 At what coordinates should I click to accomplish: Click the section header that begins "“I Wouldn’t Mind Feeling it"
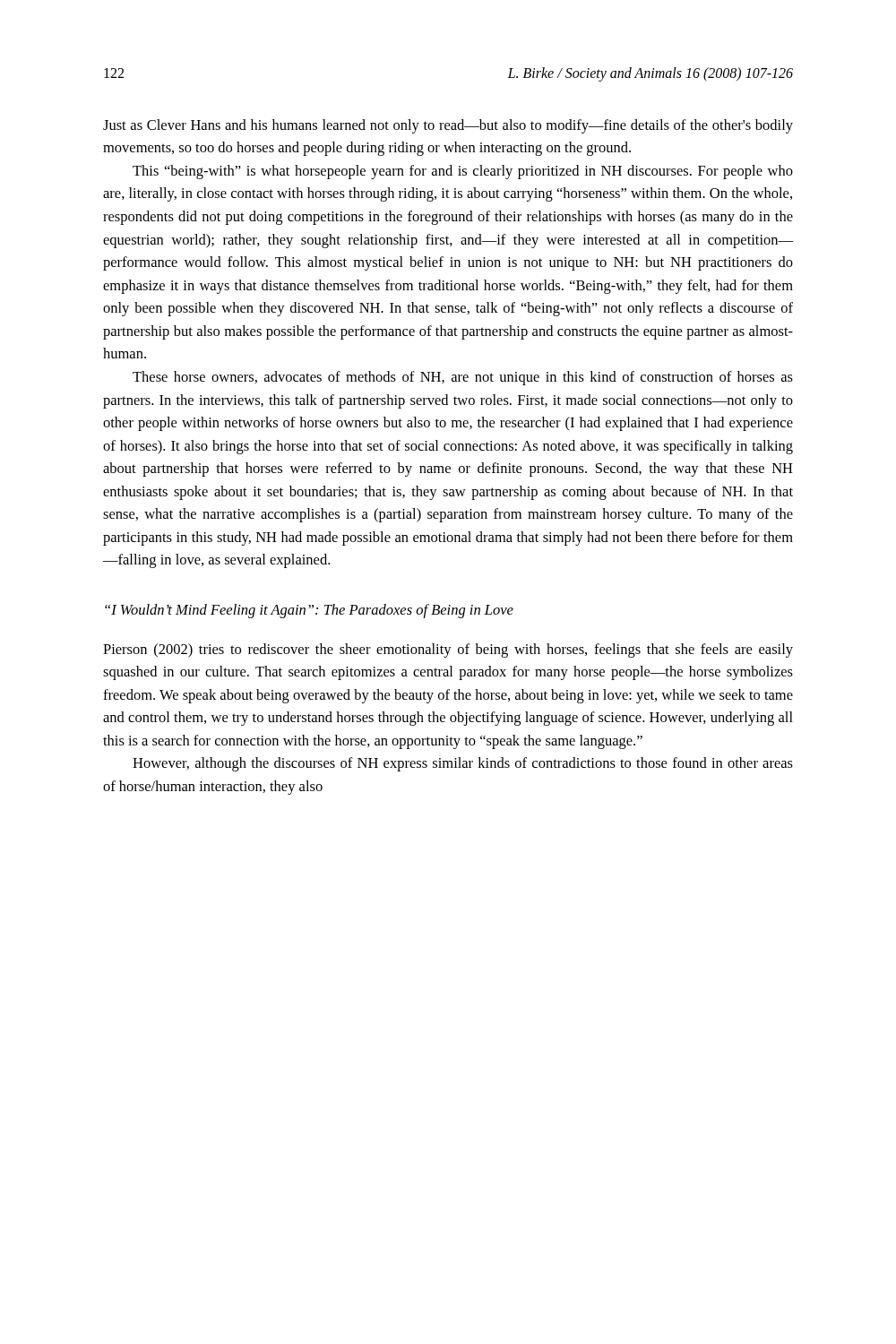[308, 610]
